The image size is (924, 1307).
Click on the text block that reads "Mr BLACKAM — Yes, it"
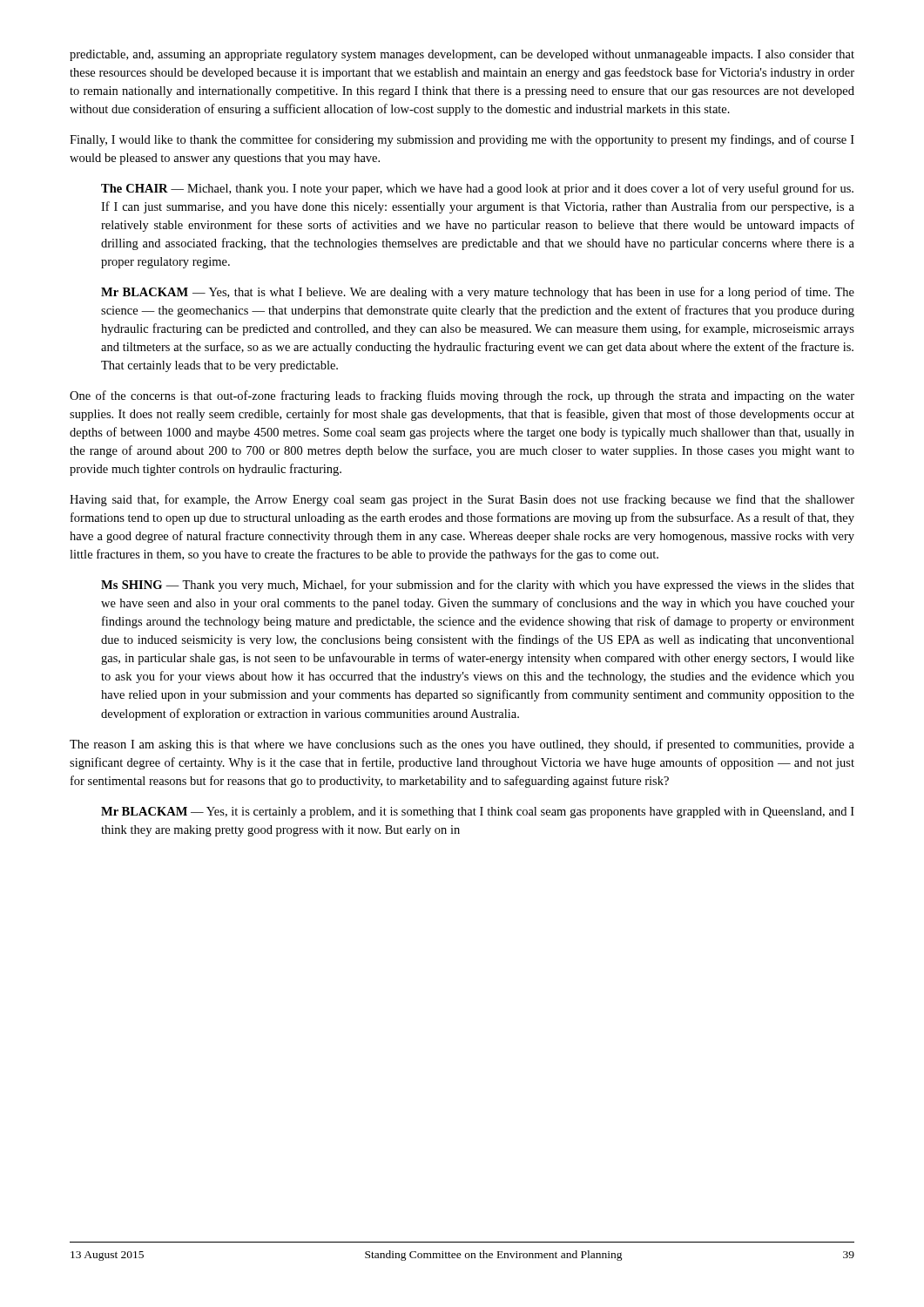pos(478,820)
